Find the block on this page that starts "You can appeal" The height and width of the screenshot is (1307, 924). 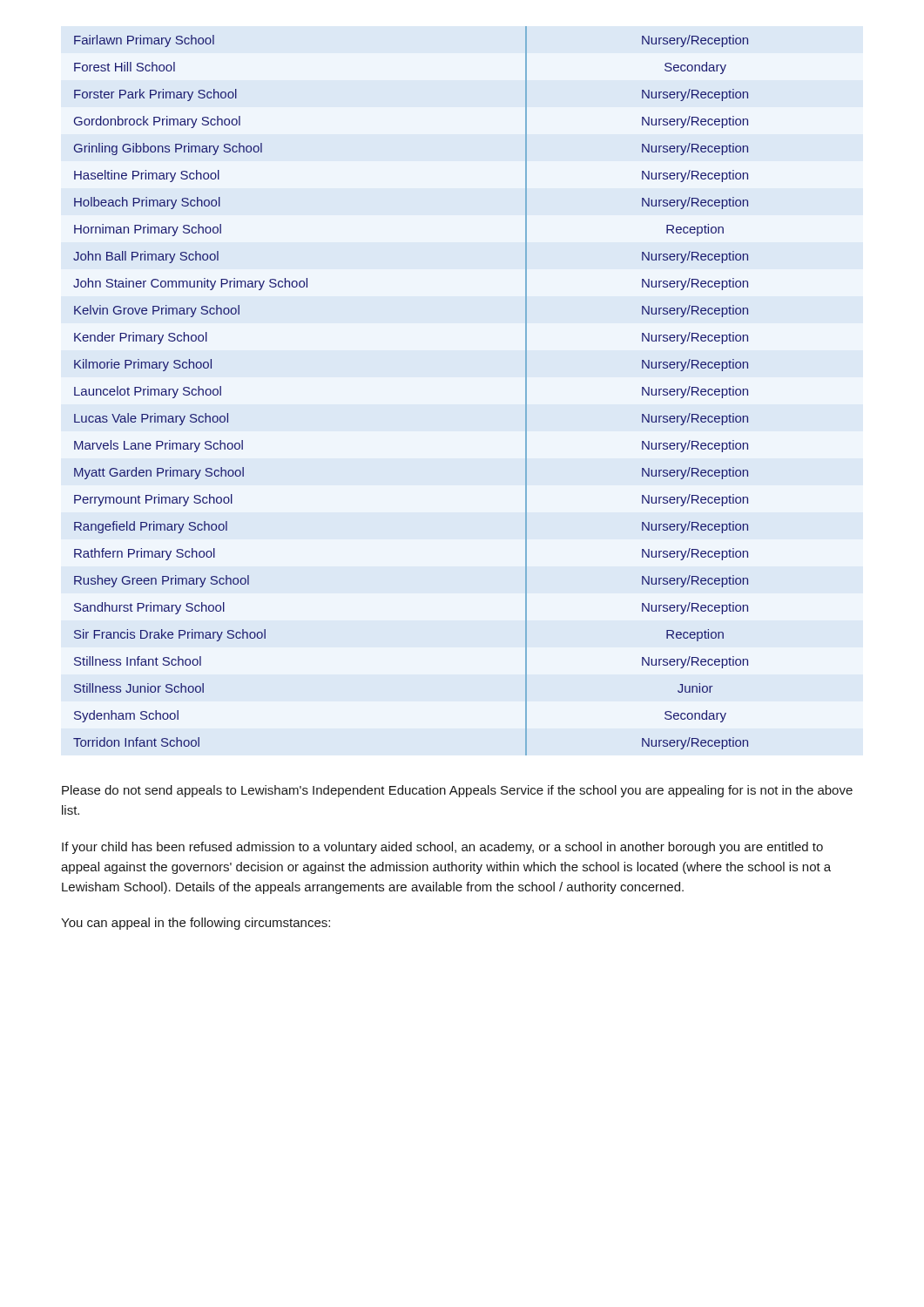point(196,923)
